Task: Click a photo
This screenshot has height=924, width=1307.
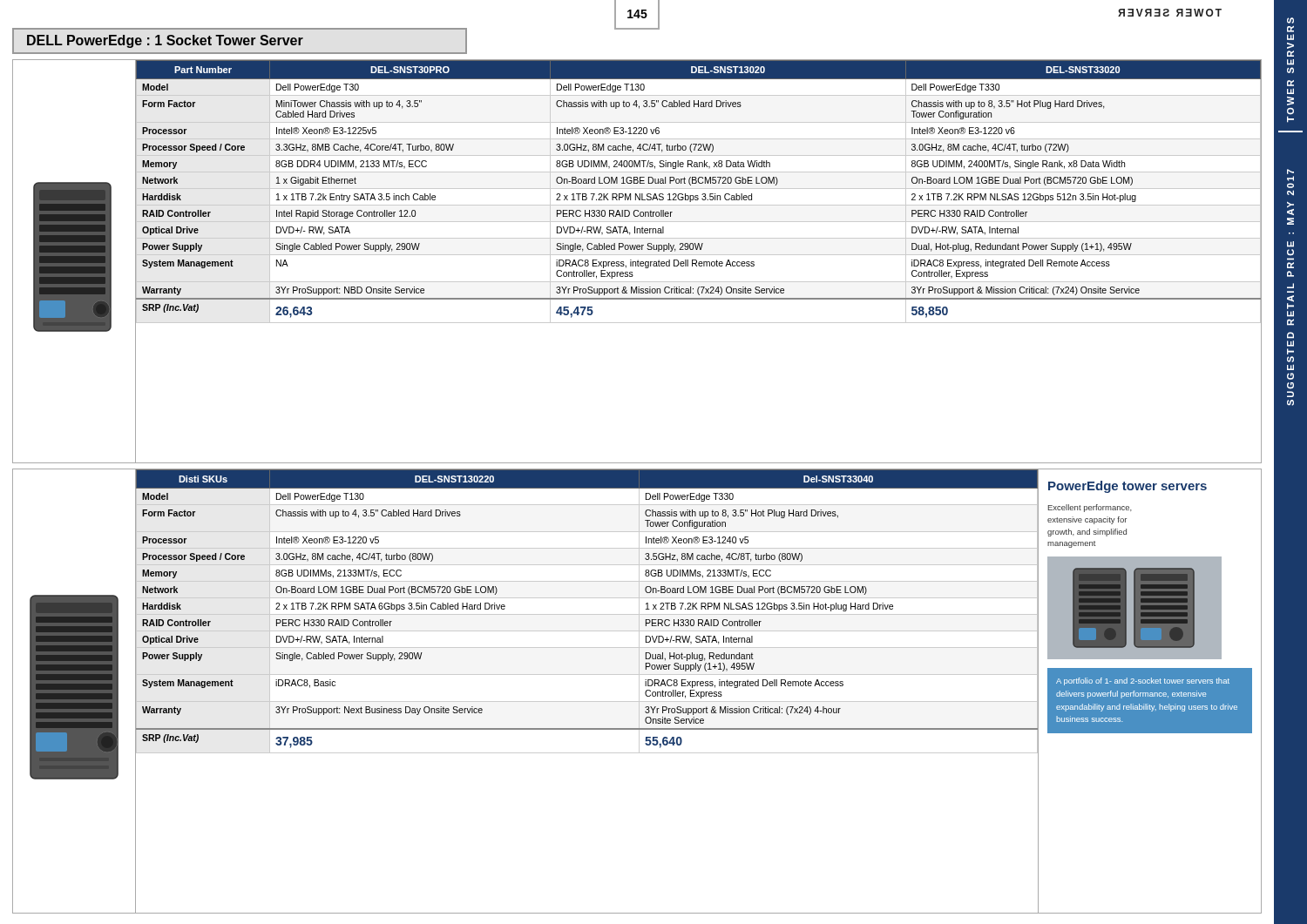Action: tap(1134, 608)
